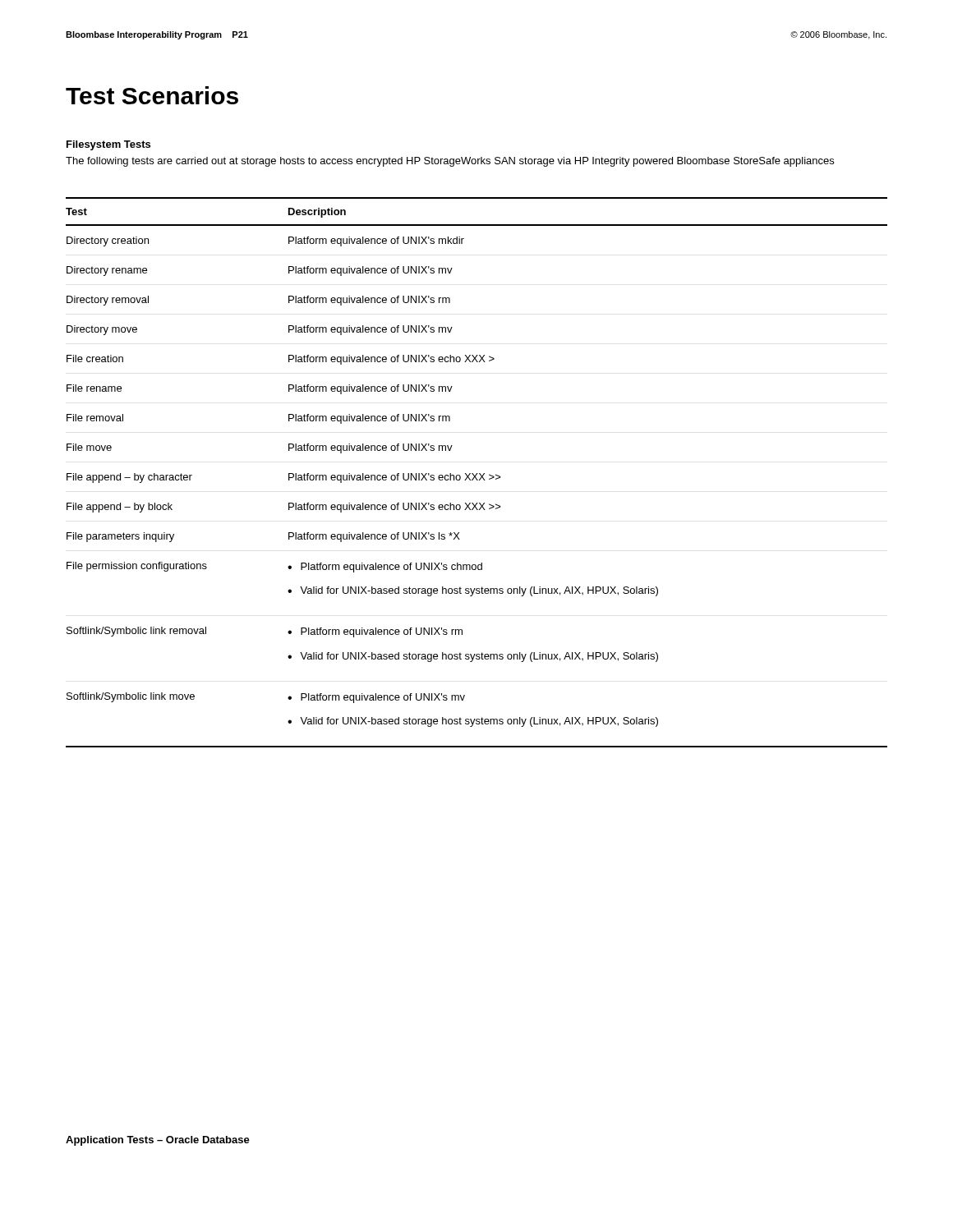Locate the table
953x1232 pixels.
(x=476, y=472)
